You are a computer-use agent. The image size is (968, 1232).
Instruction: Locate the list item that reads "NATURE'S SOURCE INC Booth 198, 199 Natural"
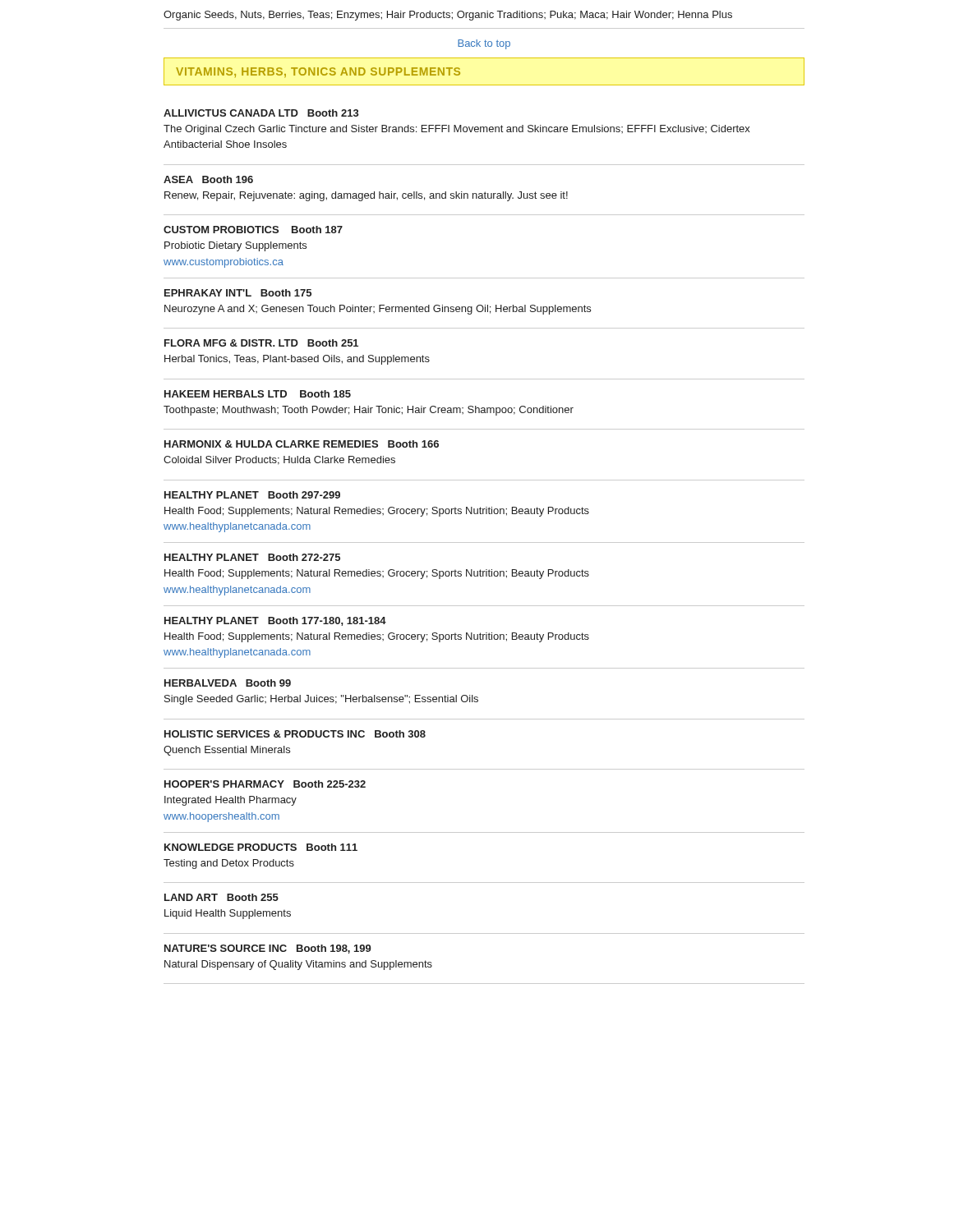[x=268, y=949]
